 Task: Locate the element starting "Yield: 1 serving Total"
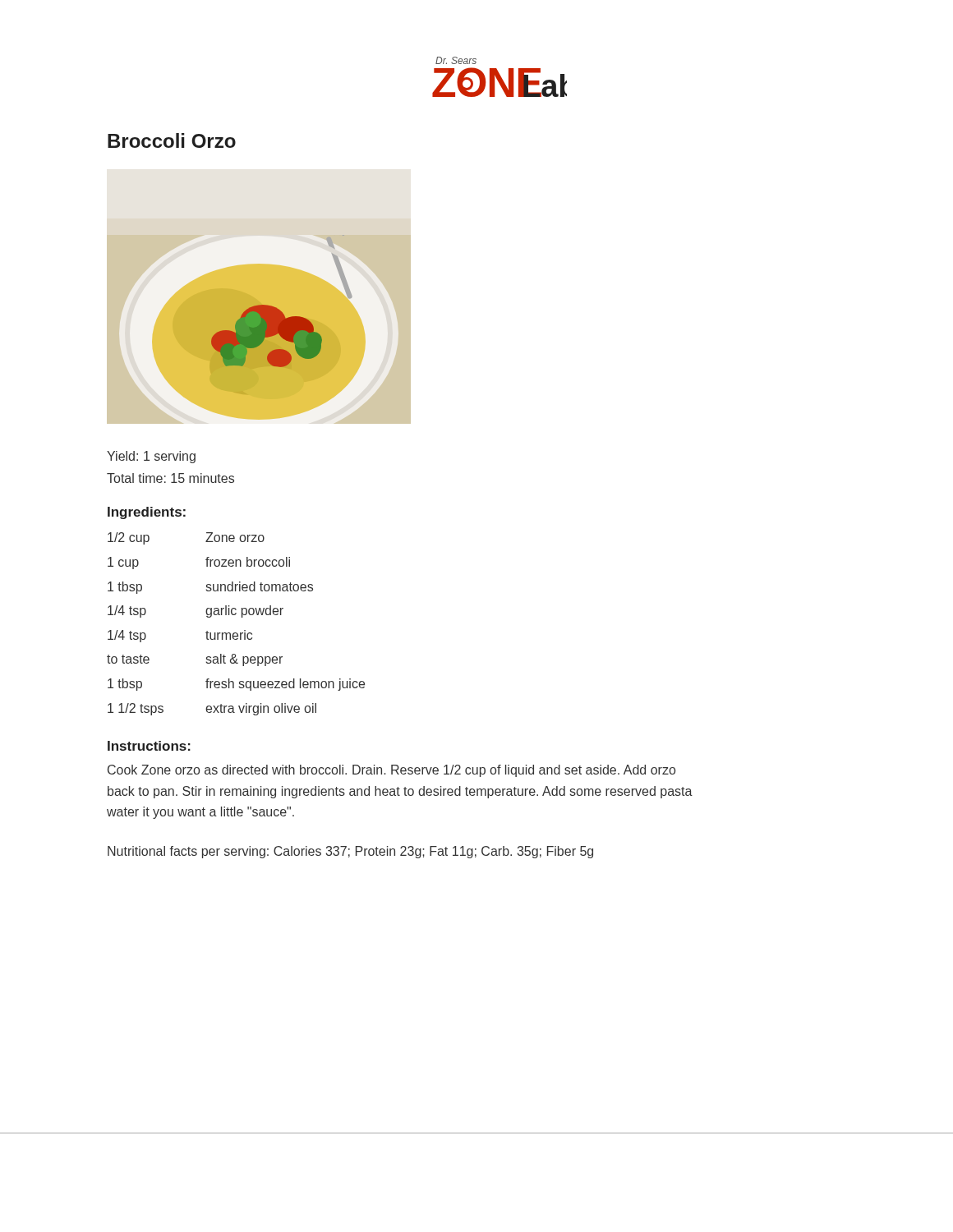pyautogui.click(x=171, y=467)
